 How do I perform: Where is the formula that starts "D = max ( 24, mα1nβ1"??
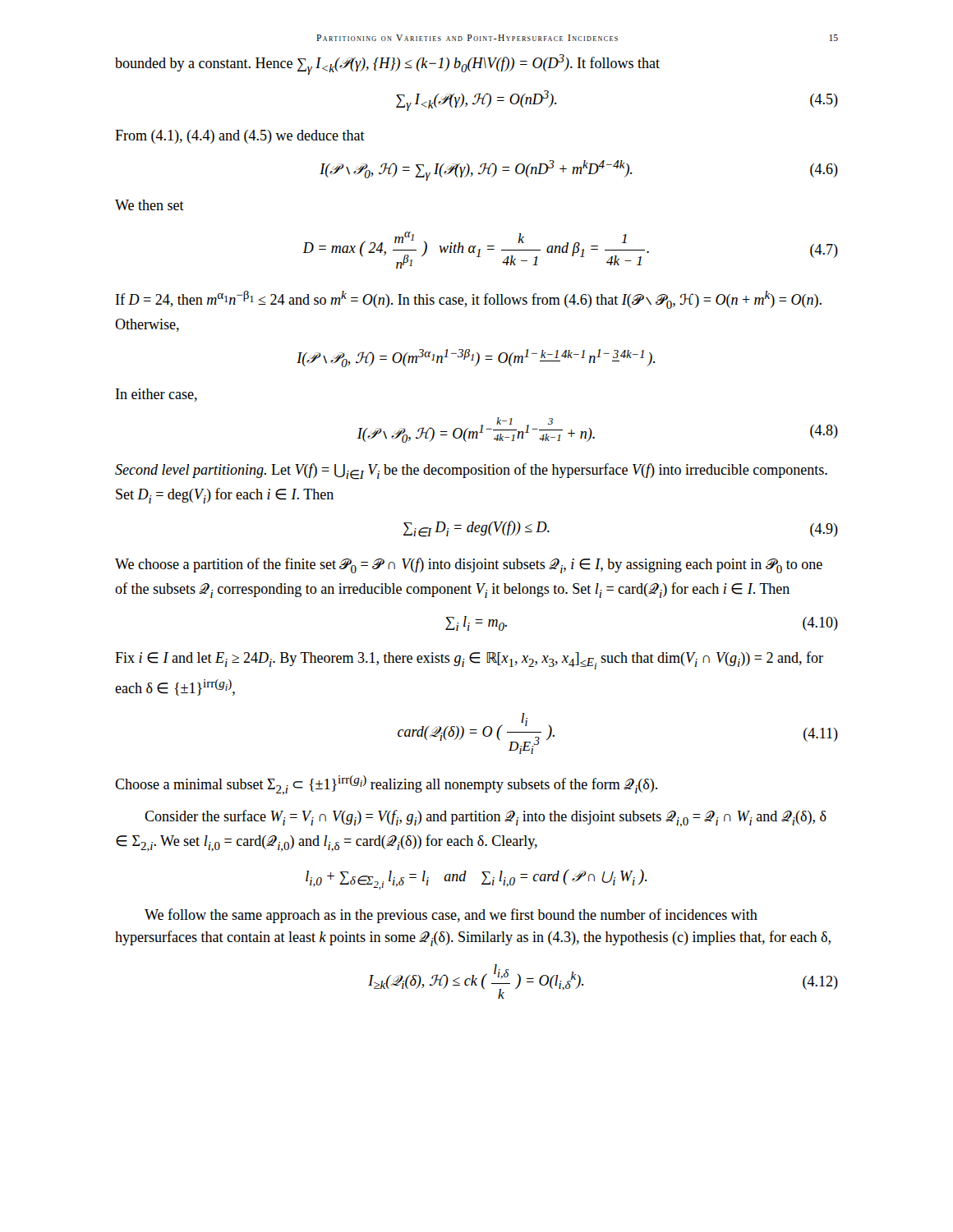570,250
